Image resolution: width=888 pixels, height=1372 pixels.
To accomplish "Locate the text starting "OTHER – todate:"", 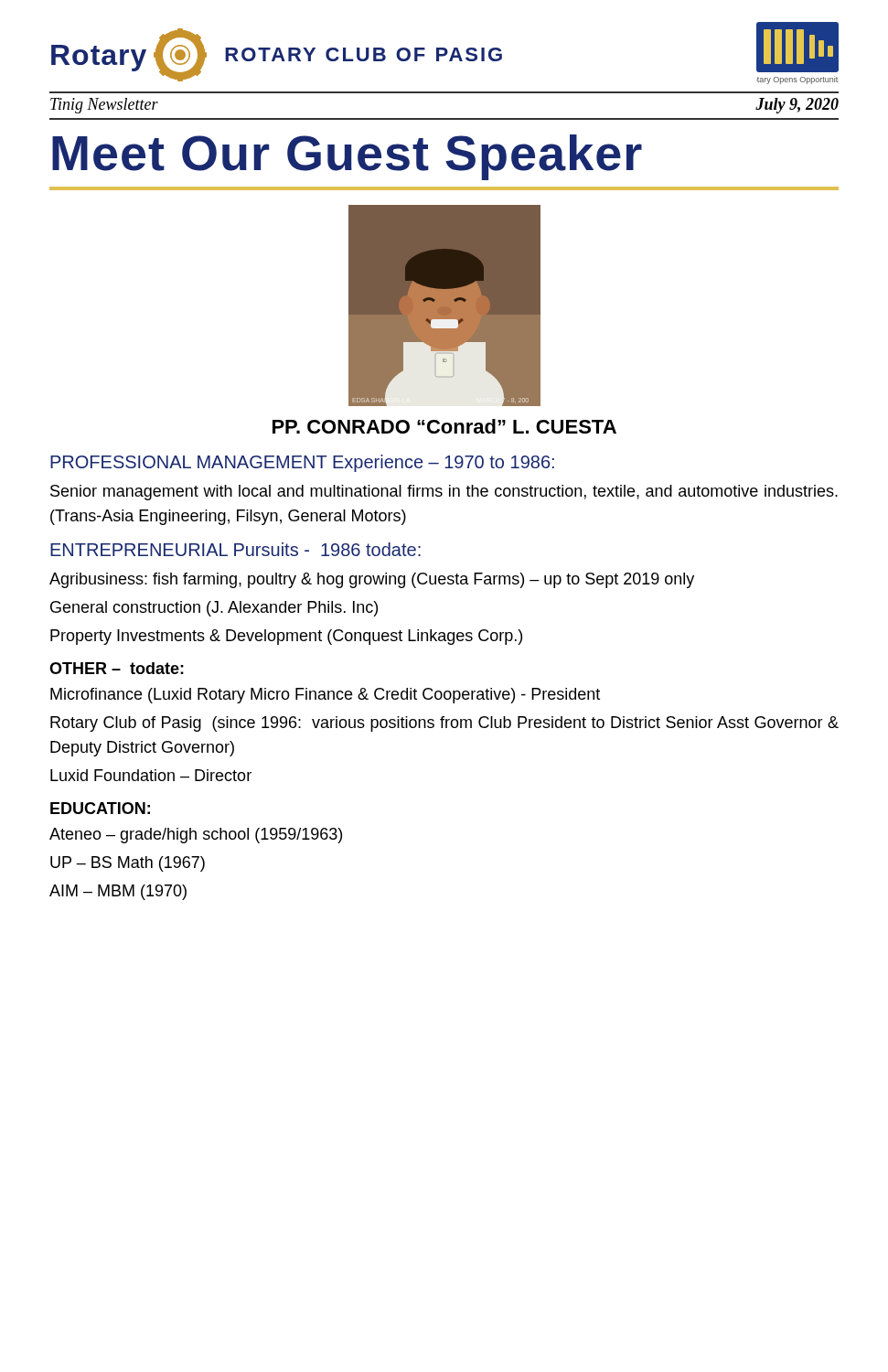I will pyautogui.click(x=117, y=668).
